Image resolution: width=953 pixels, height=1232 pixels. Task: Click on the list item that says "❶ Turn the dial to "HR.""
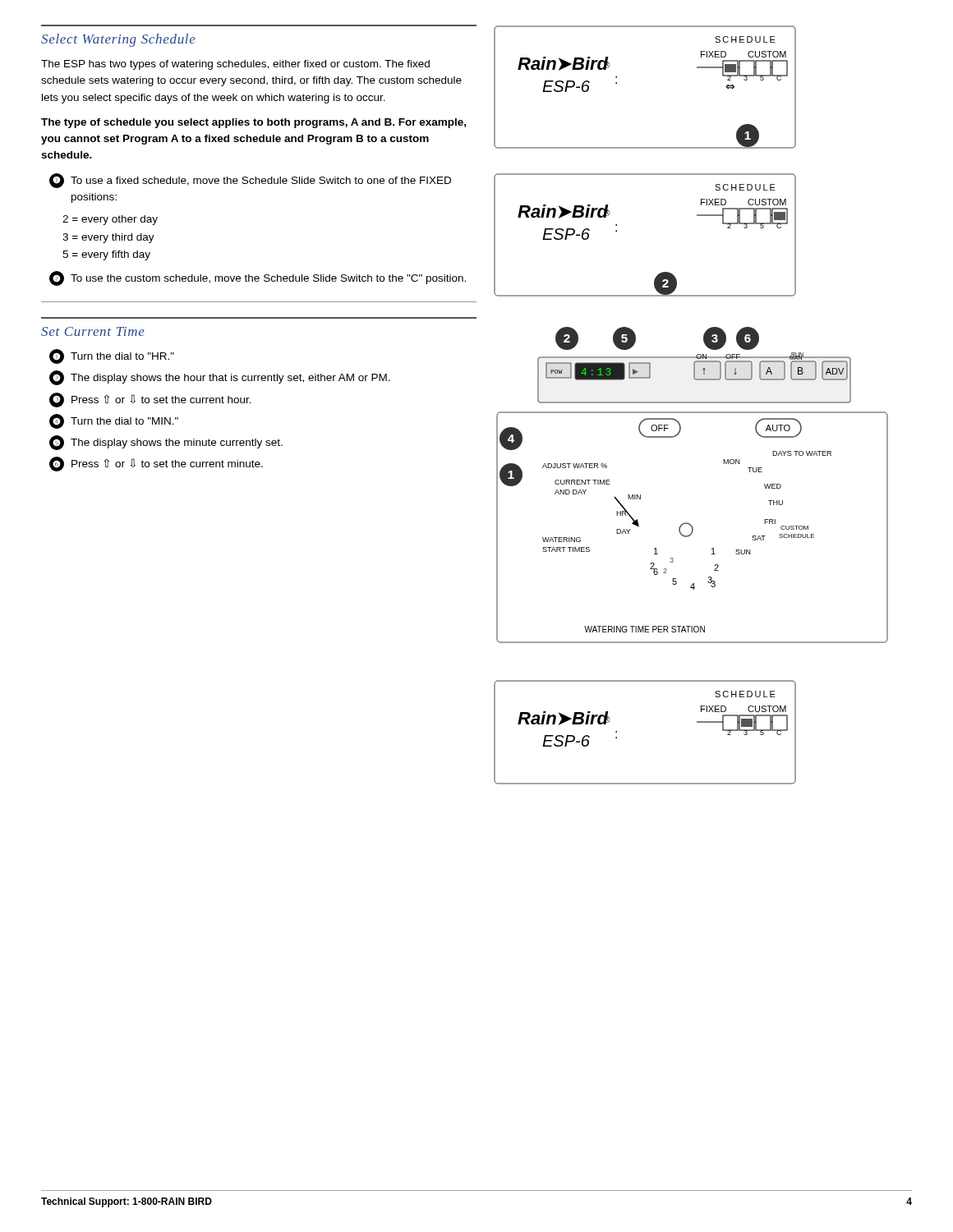pyautogui.click(x=112, y=357)
